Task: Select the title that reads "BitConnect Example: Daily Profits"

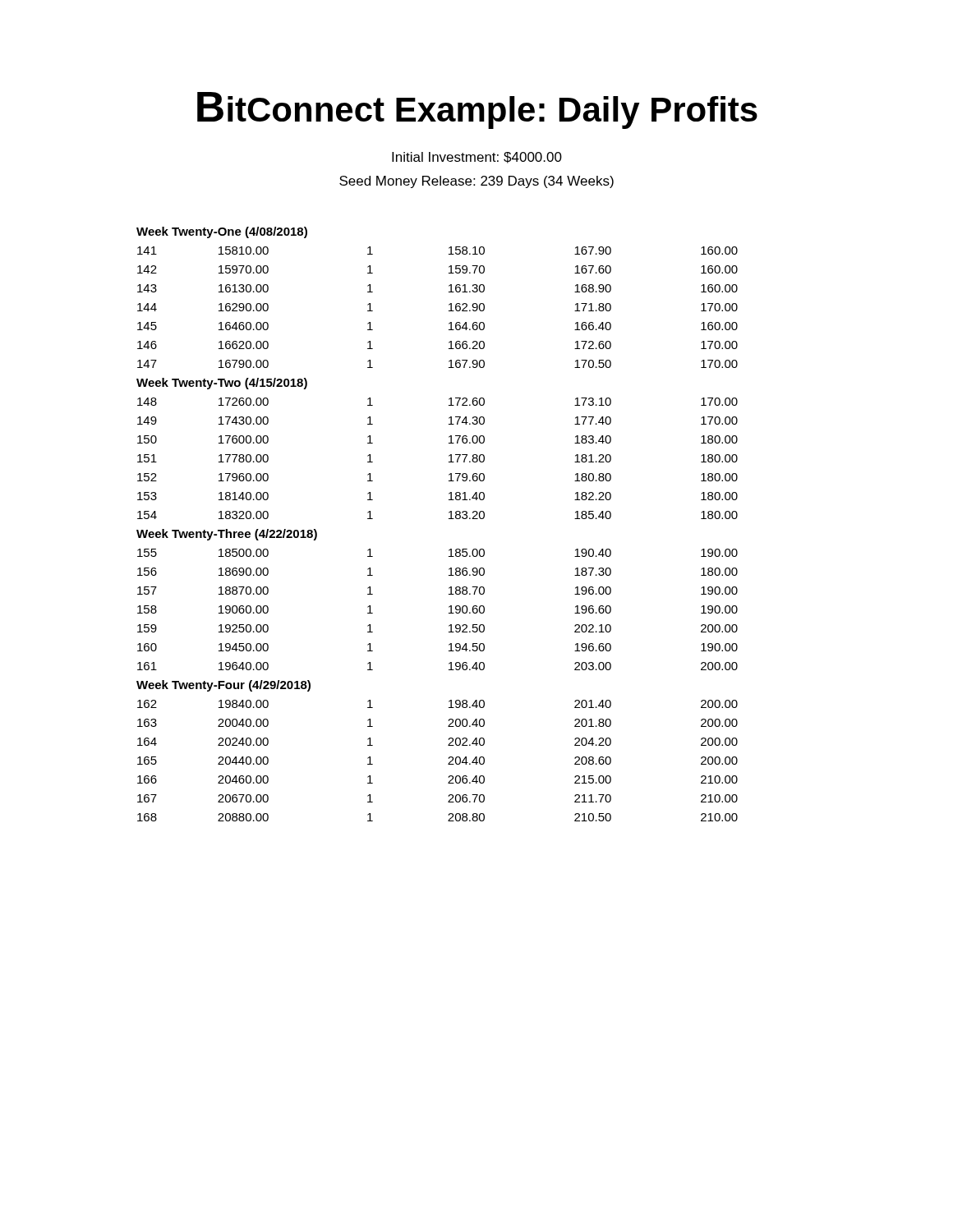Action: pyautogui.click(x=476, y=107)
